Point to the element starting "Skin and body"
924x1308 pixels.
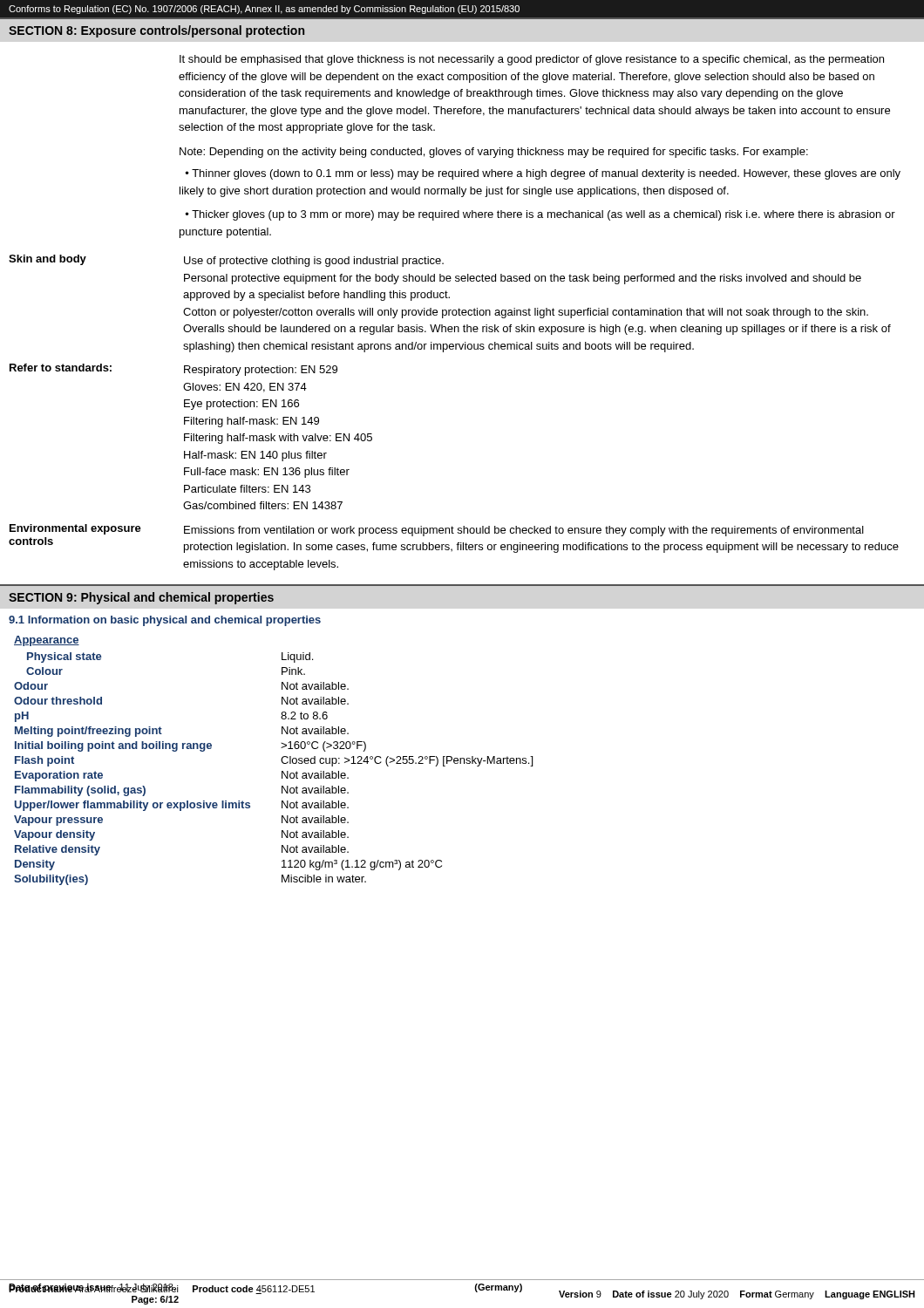coord(47,259)
